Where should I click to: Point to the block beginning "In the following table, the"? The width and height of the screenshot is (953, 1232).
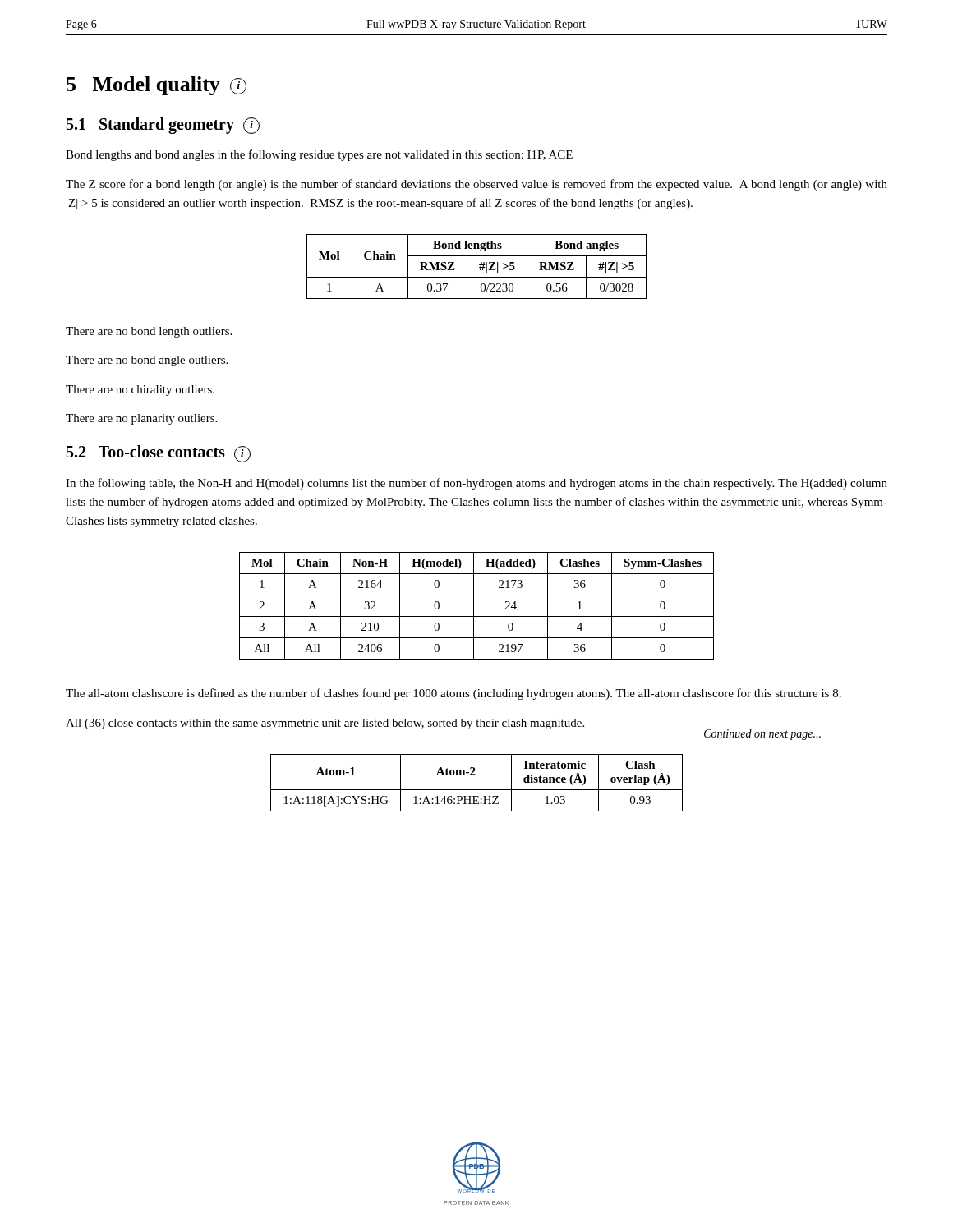pyautogui.click(x=476, y=502)
